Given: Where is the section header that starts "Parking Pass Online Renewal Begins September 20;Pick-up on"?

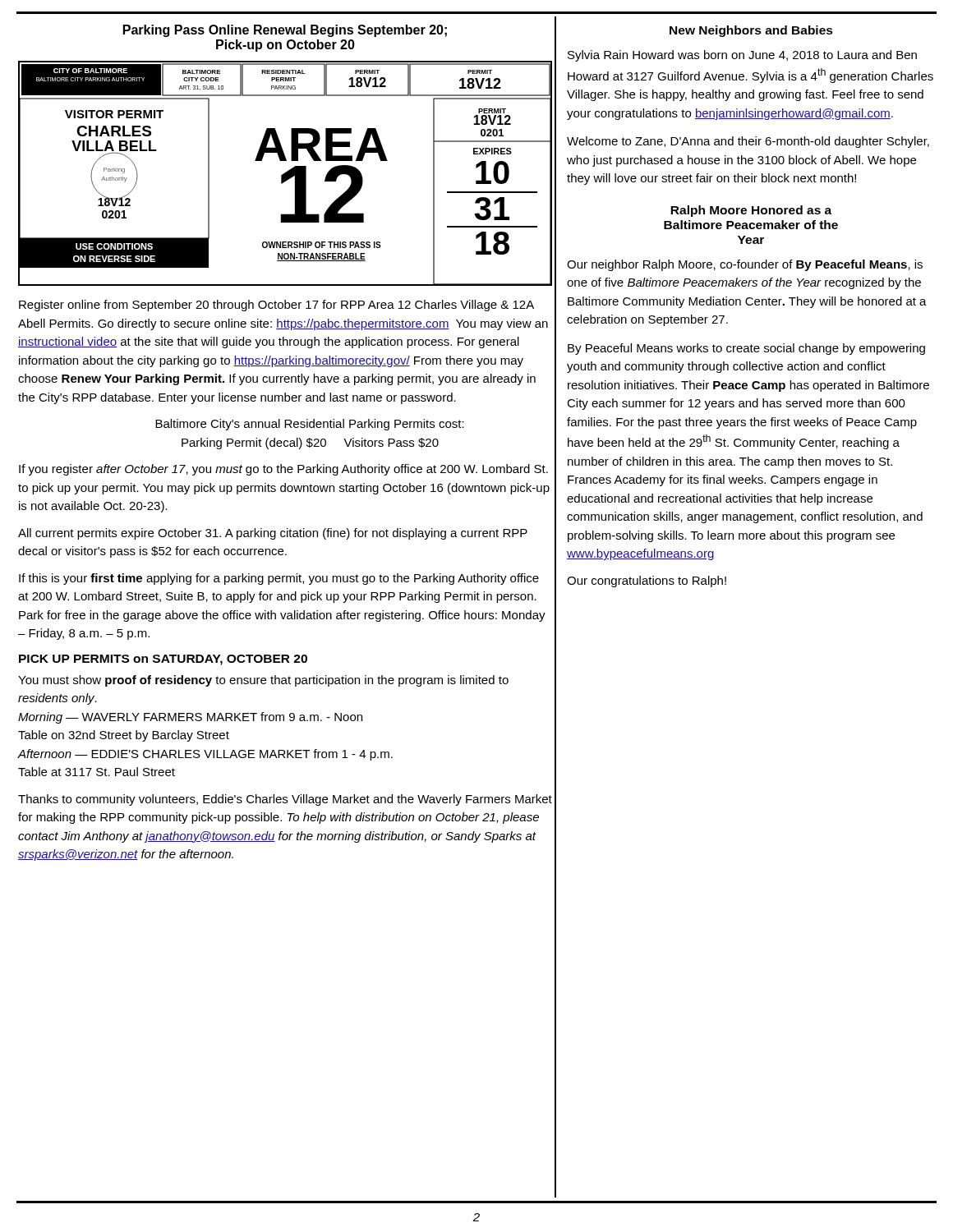Looking at the screenshot, I should coord(285,37).
